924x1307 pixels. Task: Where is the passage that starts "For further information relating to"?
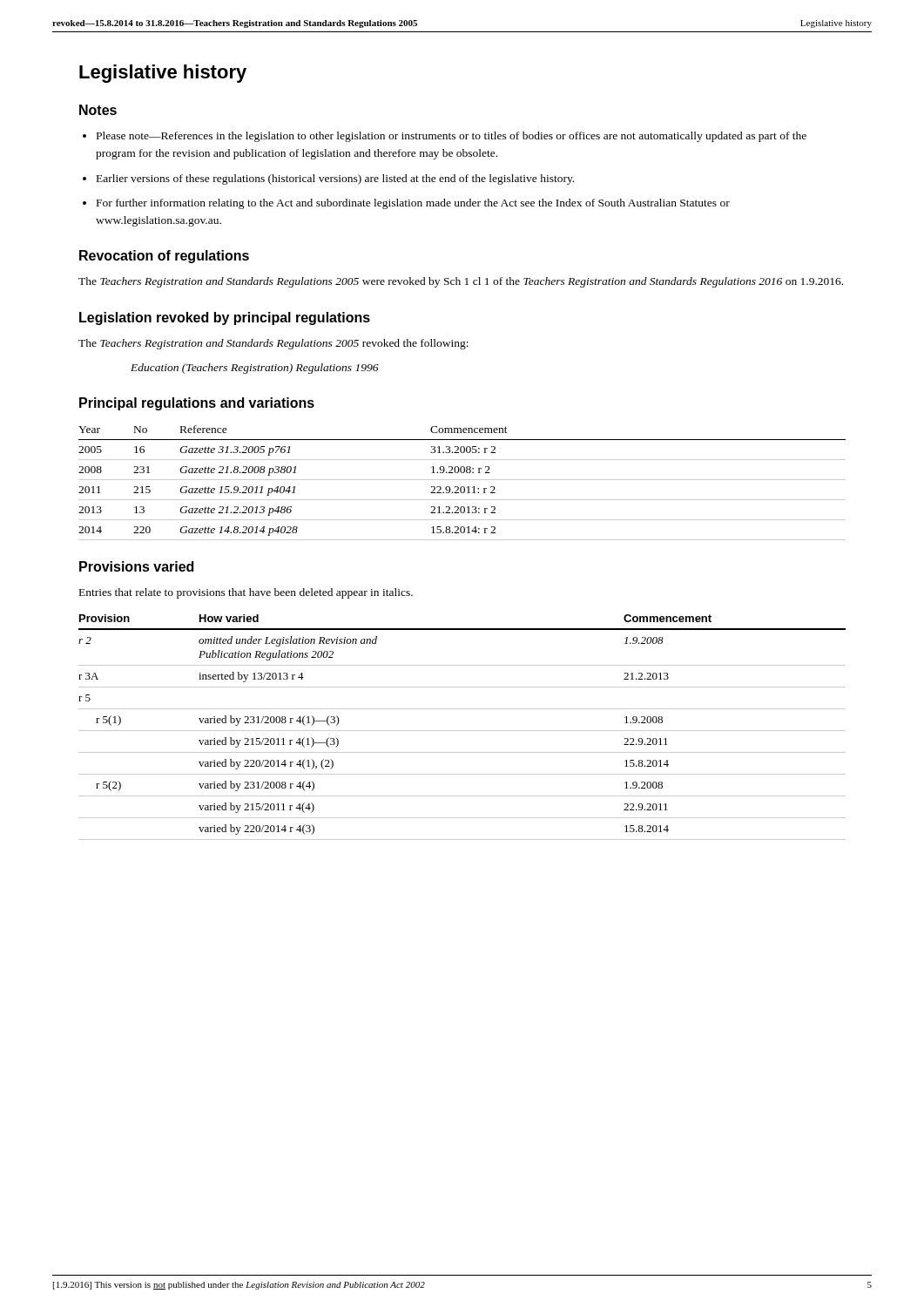click(x=413, y=211)
